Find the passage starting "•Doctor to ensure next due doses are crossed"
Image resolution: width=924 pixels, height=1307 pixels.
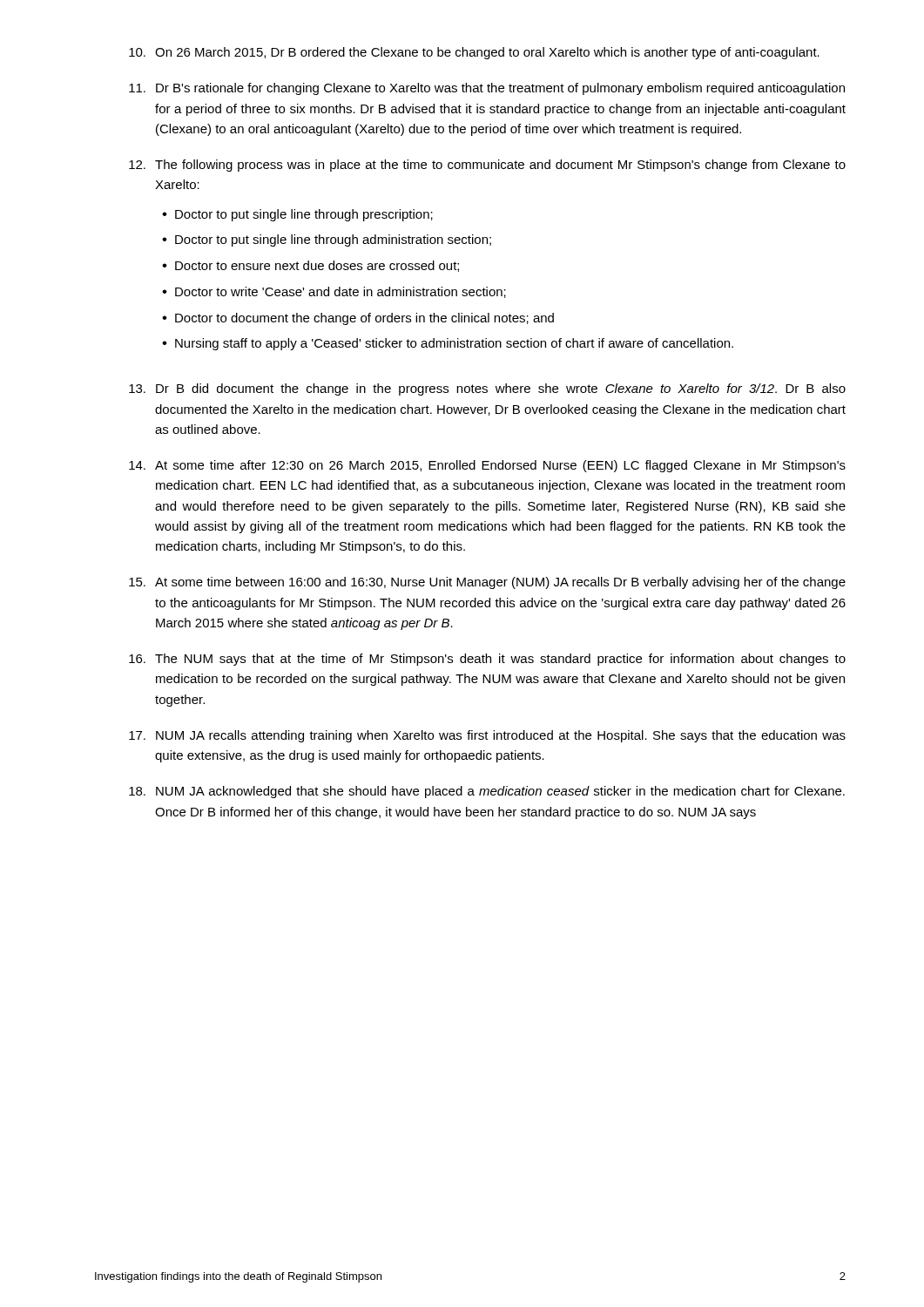[310, 266]
